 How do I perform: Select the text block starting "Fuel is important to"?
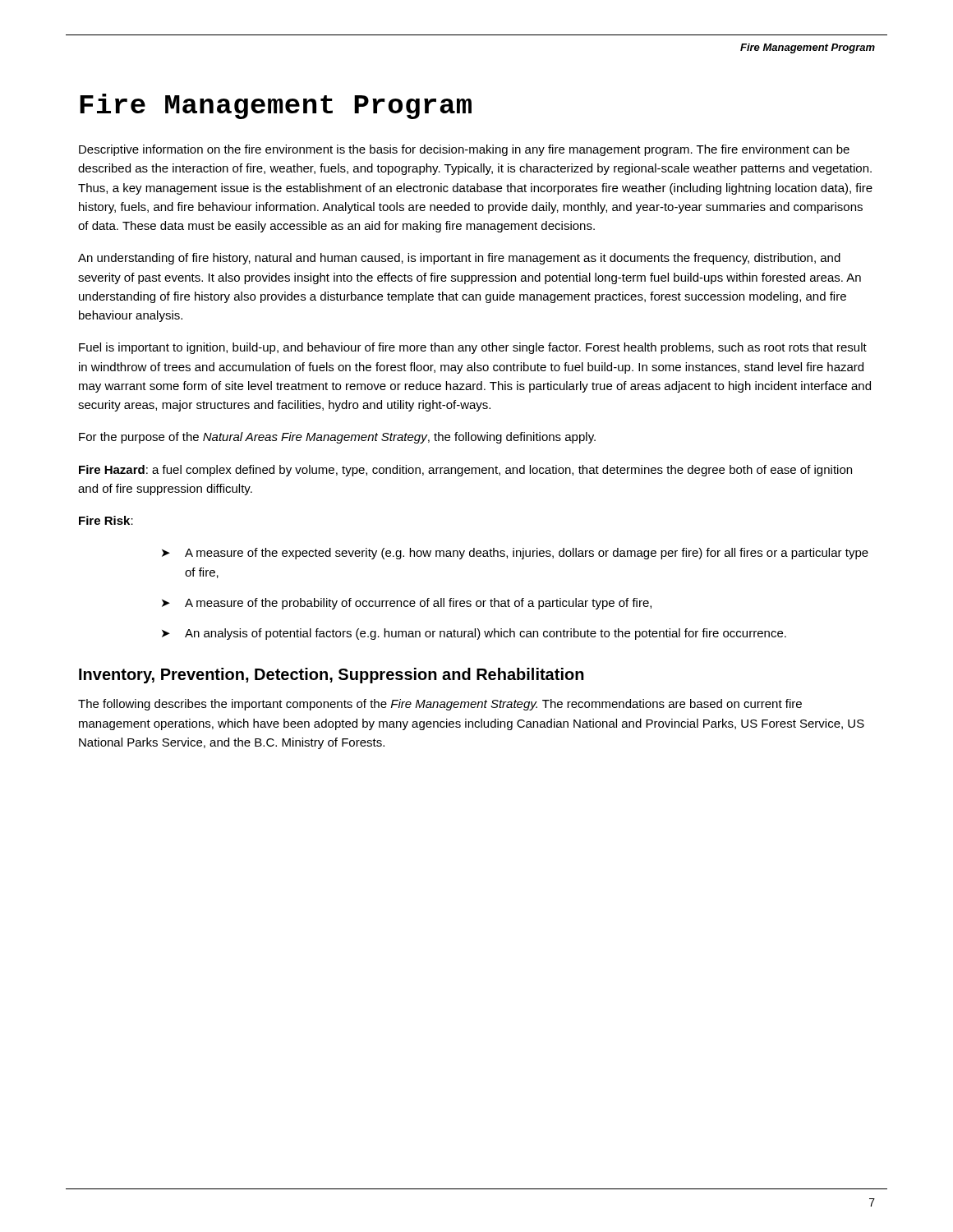pos(475,376)
